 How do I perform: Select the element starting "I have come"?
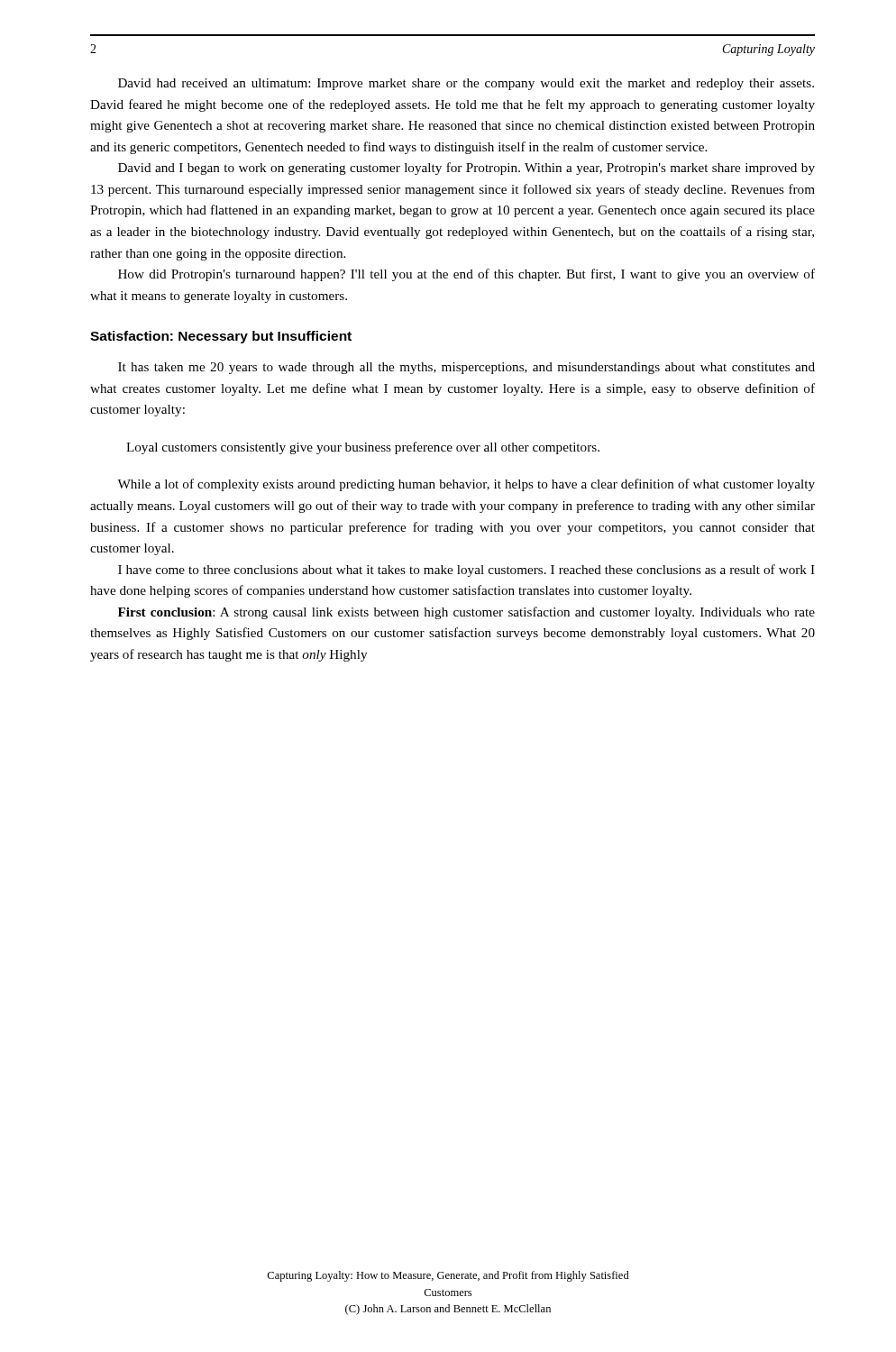click(453, 580)
